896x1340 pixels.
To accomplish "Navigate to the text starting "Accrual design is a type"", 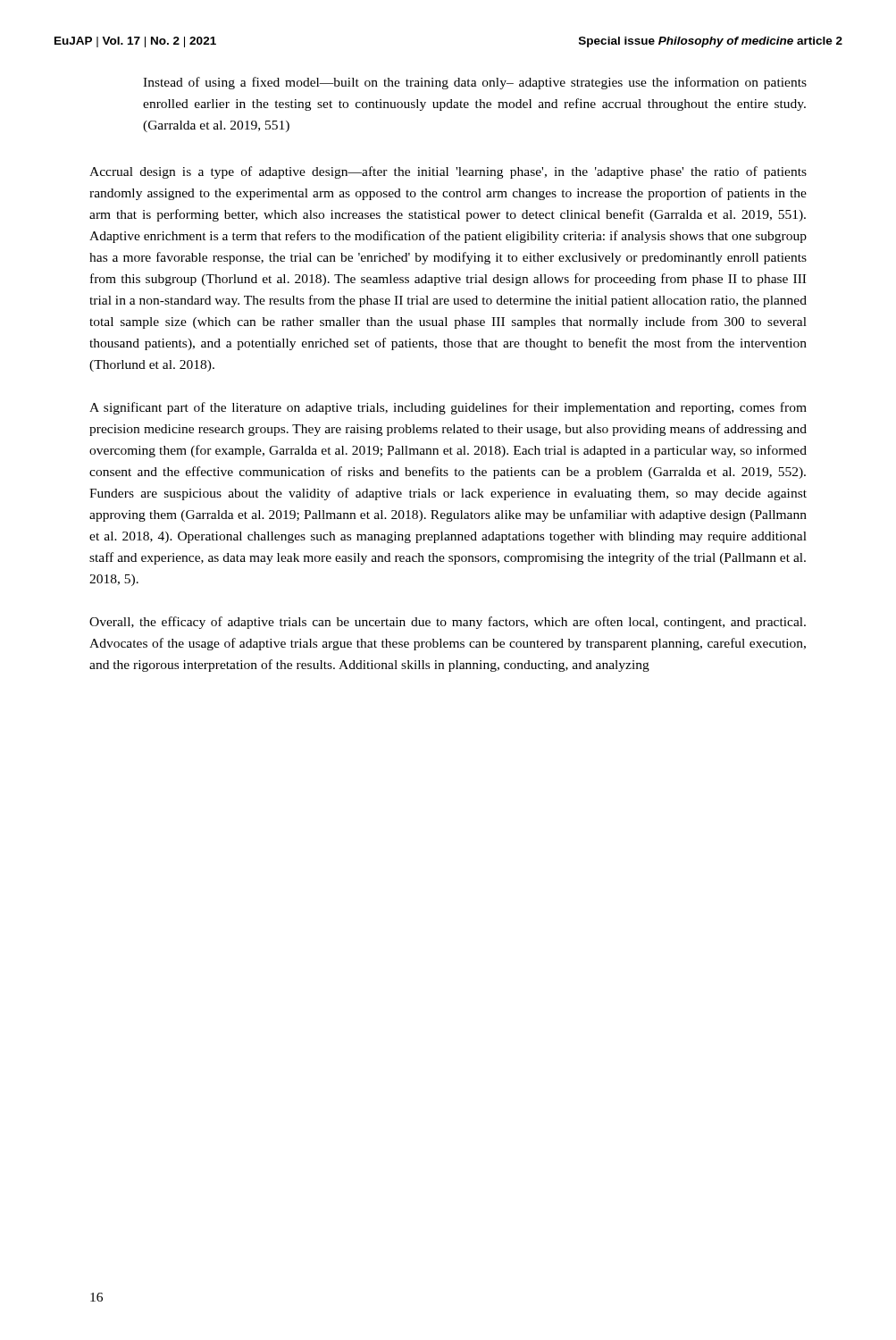I will coord(448,268).
